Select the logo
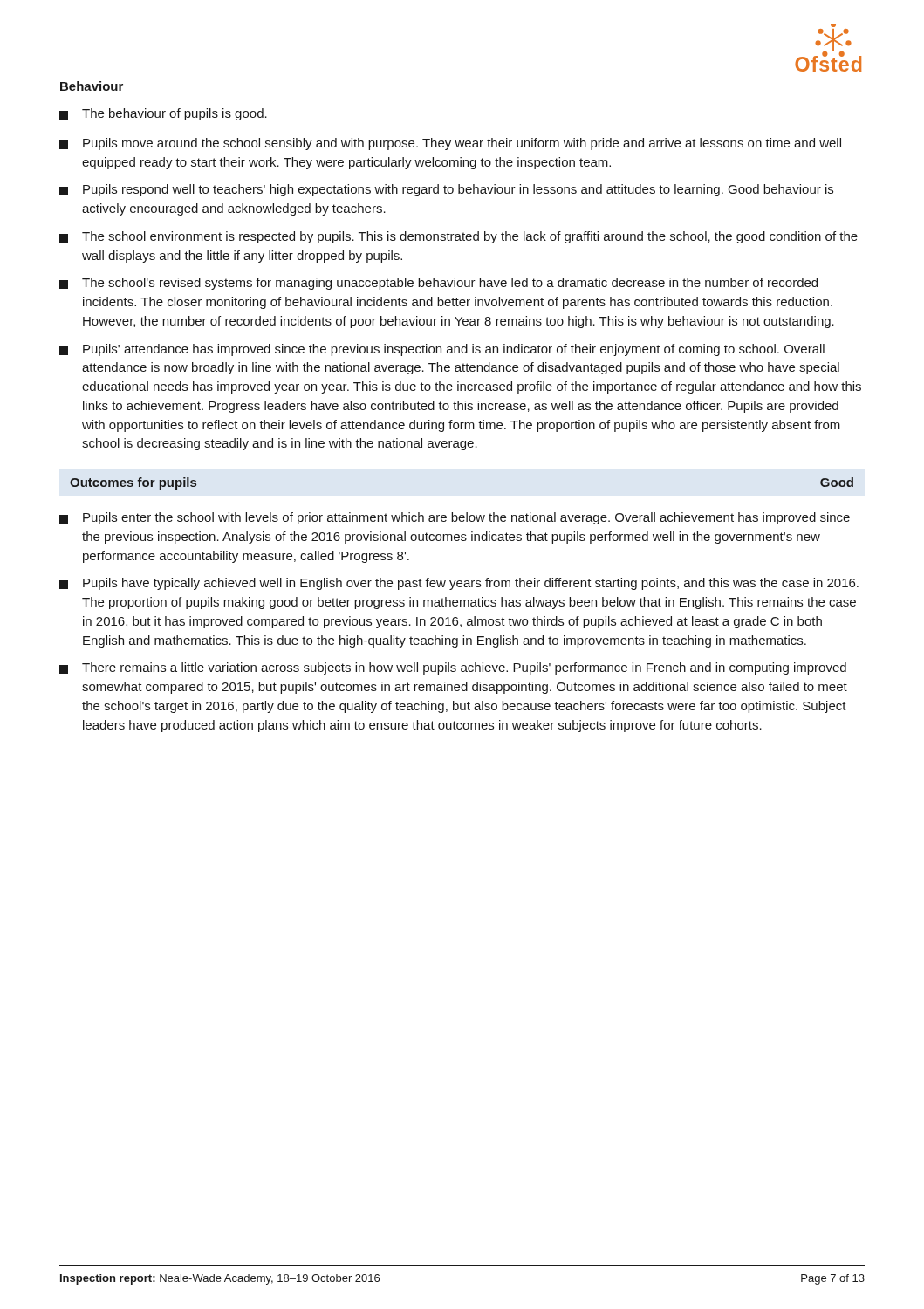This screenshot has height=1309, width=924. point(834,52)
